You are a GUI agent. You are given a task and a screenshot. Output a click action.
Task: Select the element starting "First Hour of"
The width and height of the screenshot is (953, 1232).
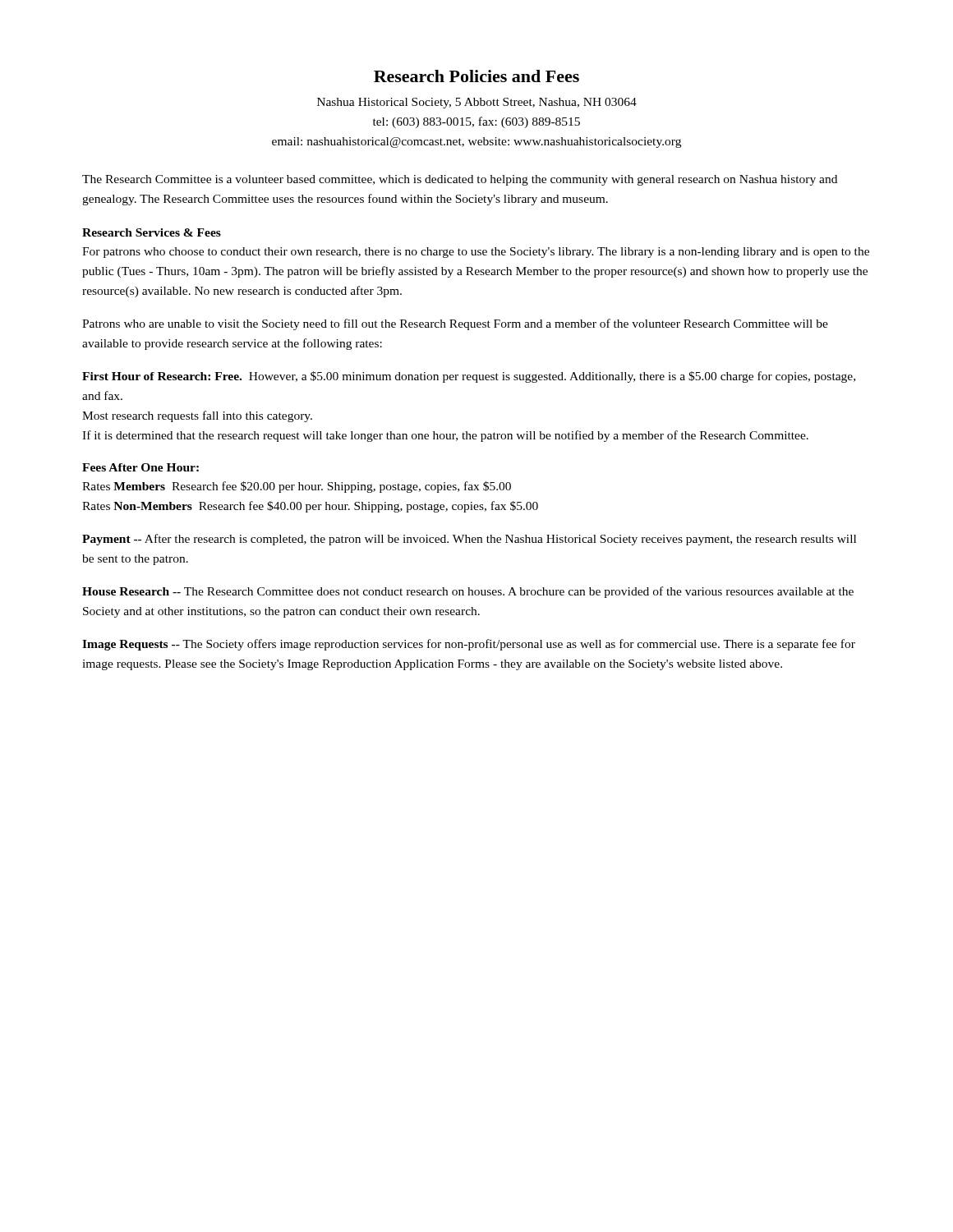pyautogui.click(x=469, y=377)
